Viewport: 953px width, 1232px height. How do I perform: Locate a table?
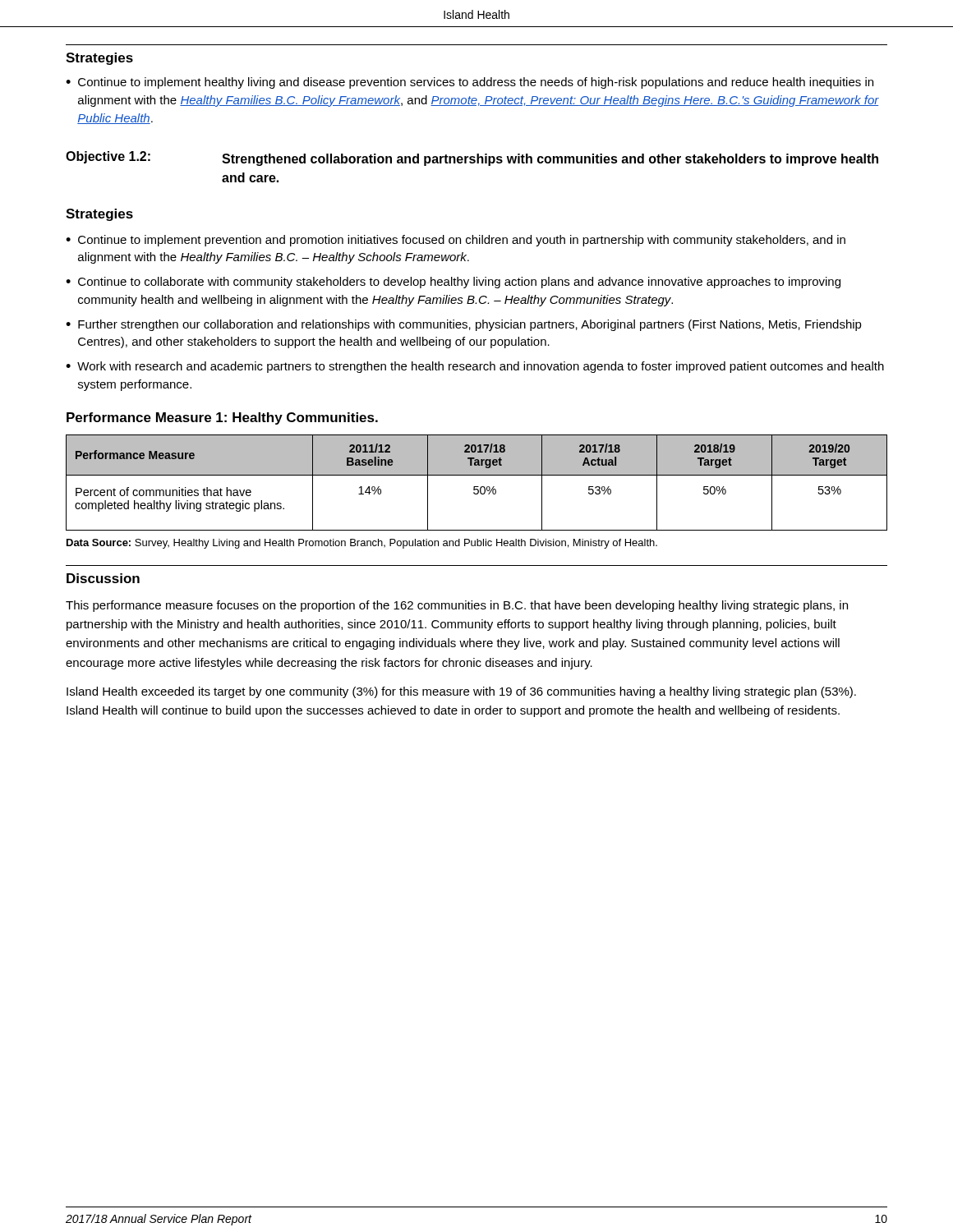(x=476, y=482)
